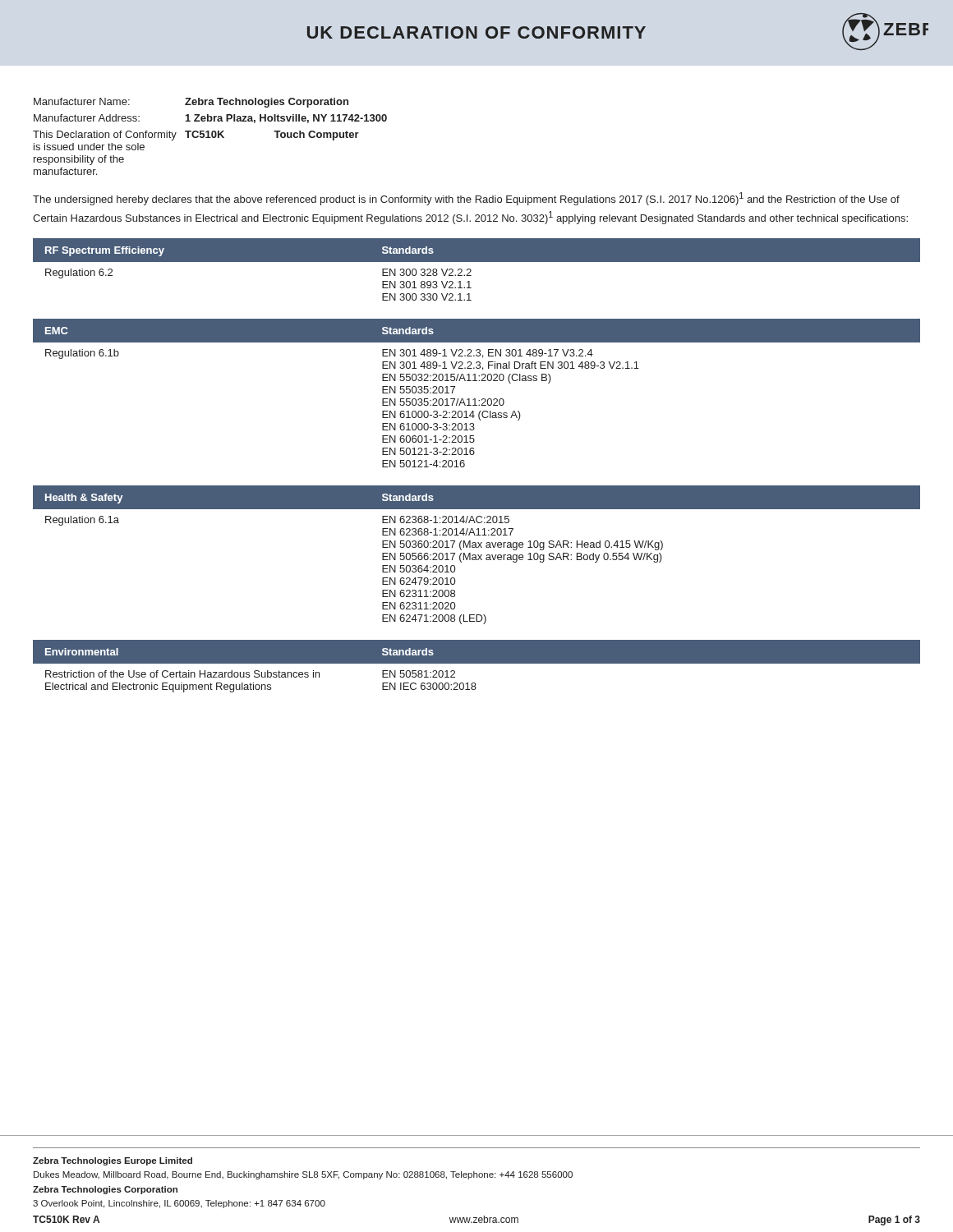Screen dimensions: 1232x953
Task: Find the element starting "UK DECLARATION OF CONFORMITY ZEBRA"
Action: 476,33
